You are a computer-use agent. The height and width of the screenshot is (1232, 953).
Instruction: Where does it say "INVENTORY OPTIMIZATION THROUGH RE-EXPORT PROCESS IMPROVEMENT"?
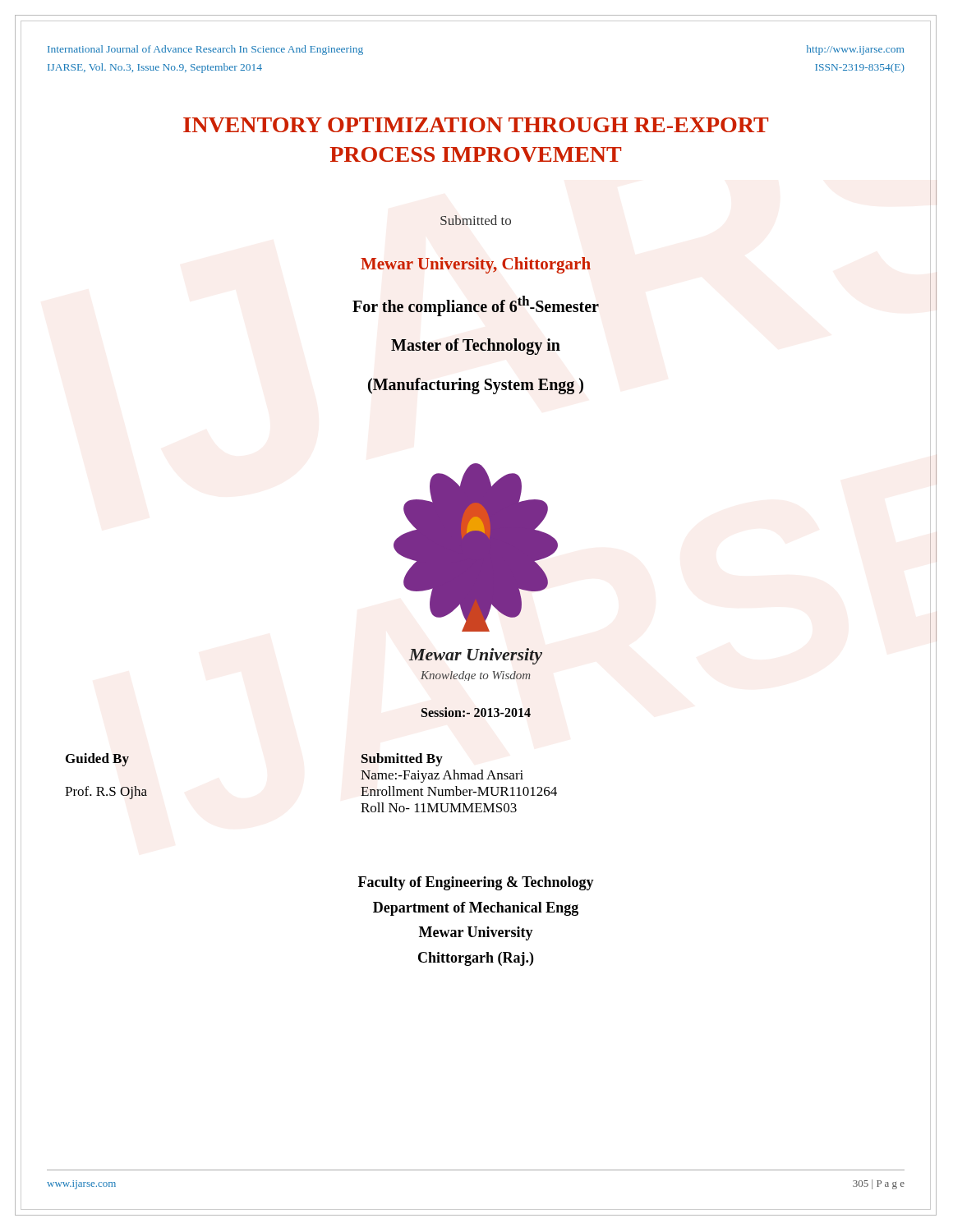(476, 140)
